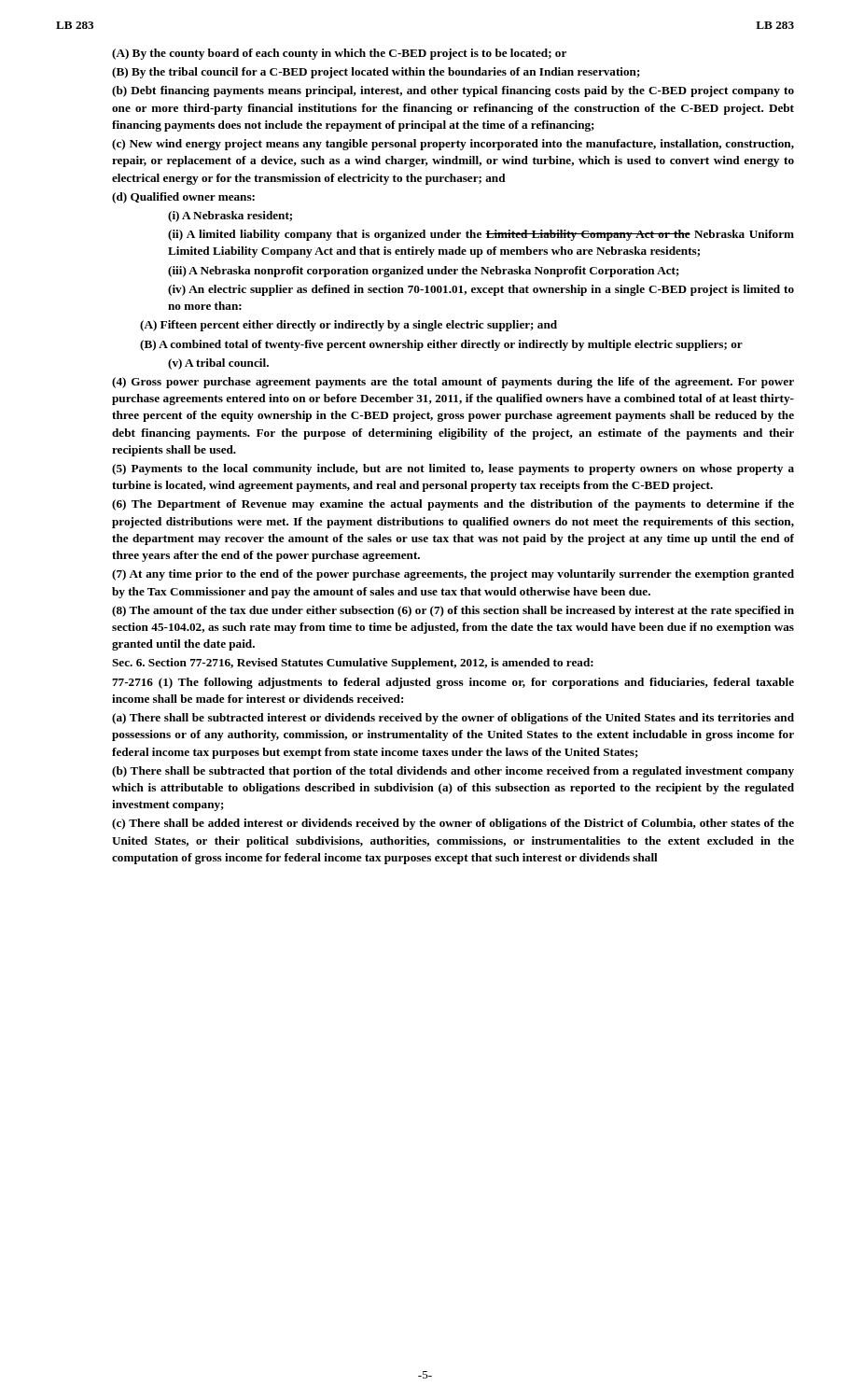Point to the passage starting "(A) By the county board of"
The image size is (850, 1400).
(x=339, y=53)
